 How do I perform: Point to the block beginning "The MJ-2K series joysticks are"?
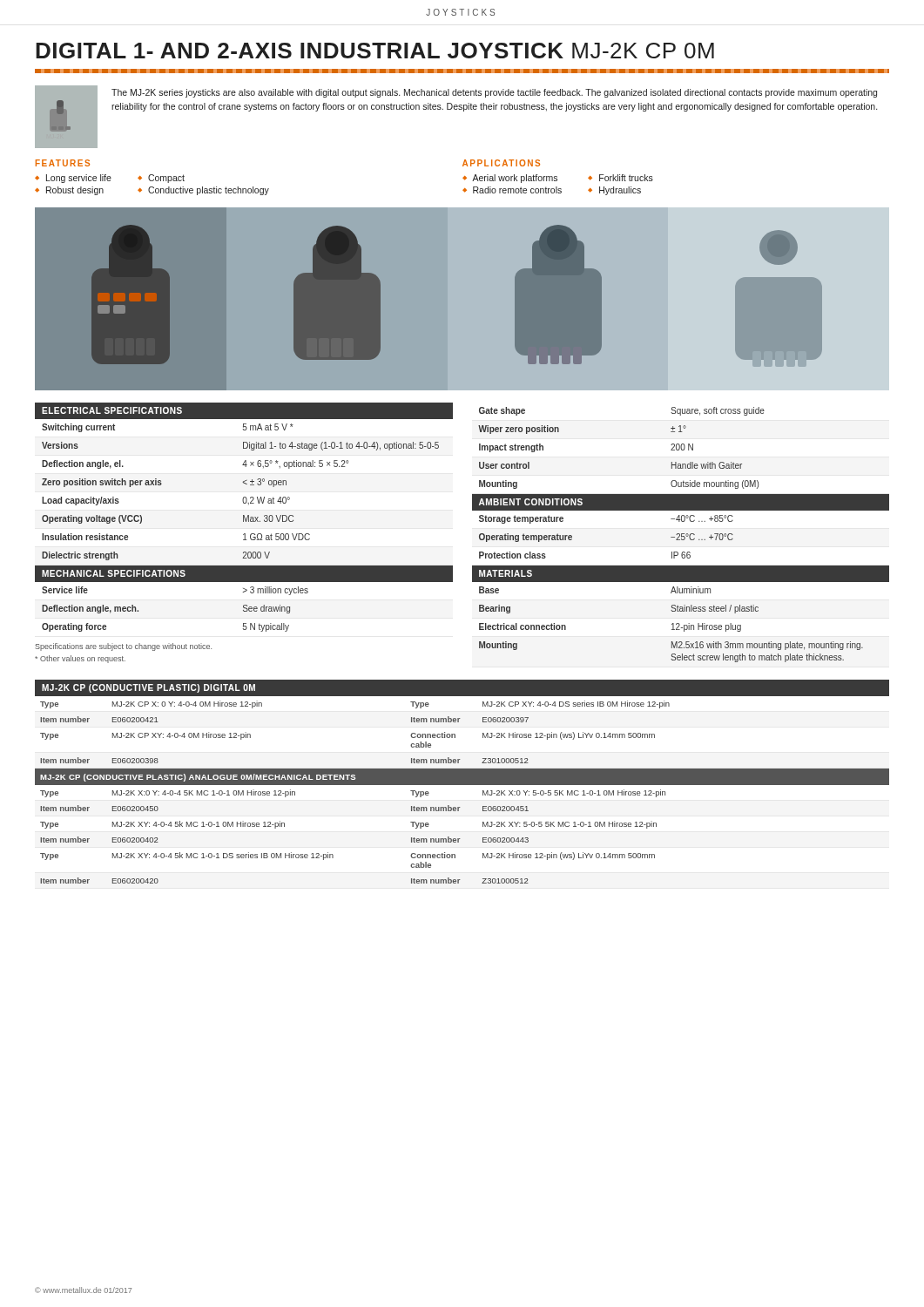click(495, 99)
